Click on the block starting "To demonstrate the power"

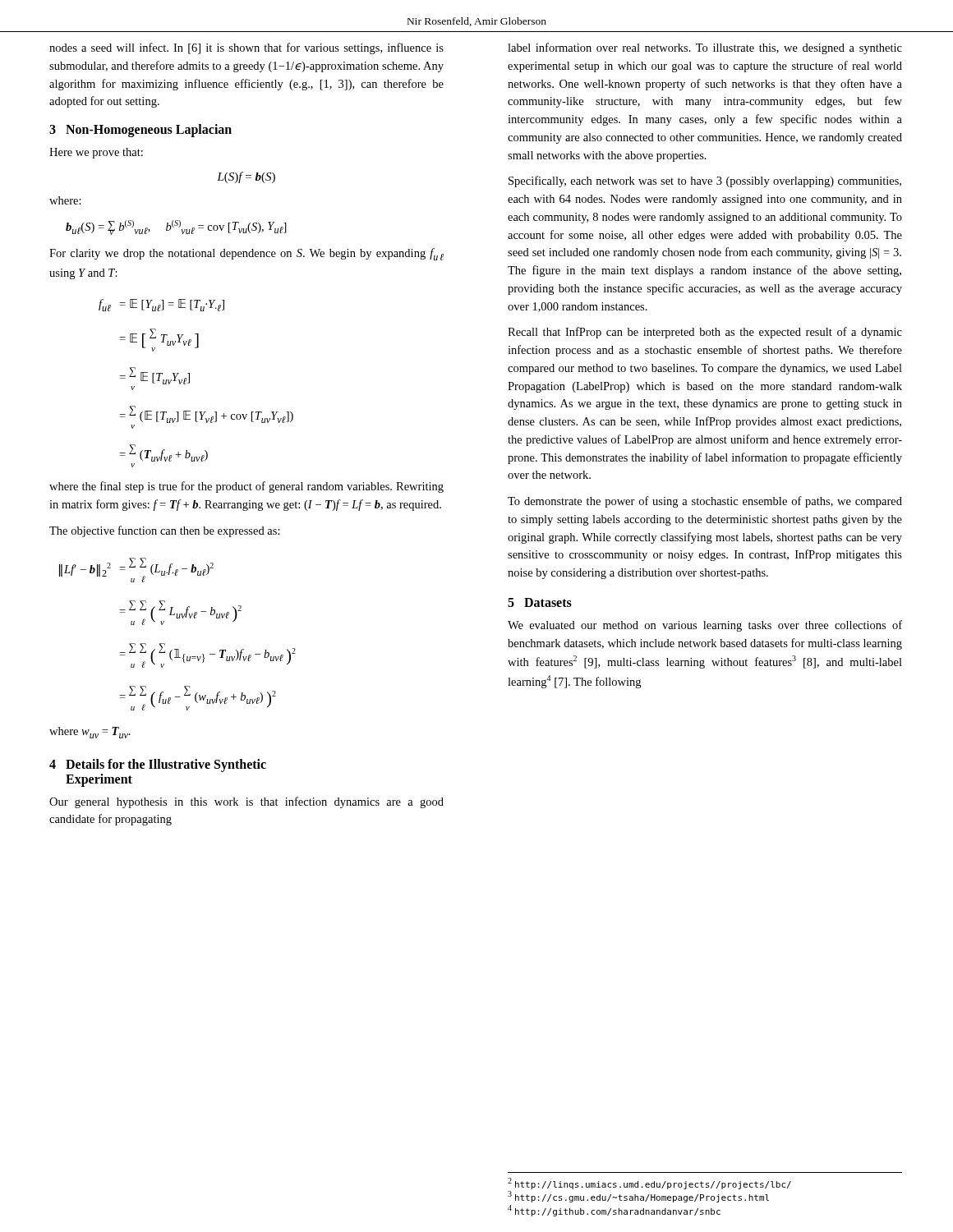(705, 537)
